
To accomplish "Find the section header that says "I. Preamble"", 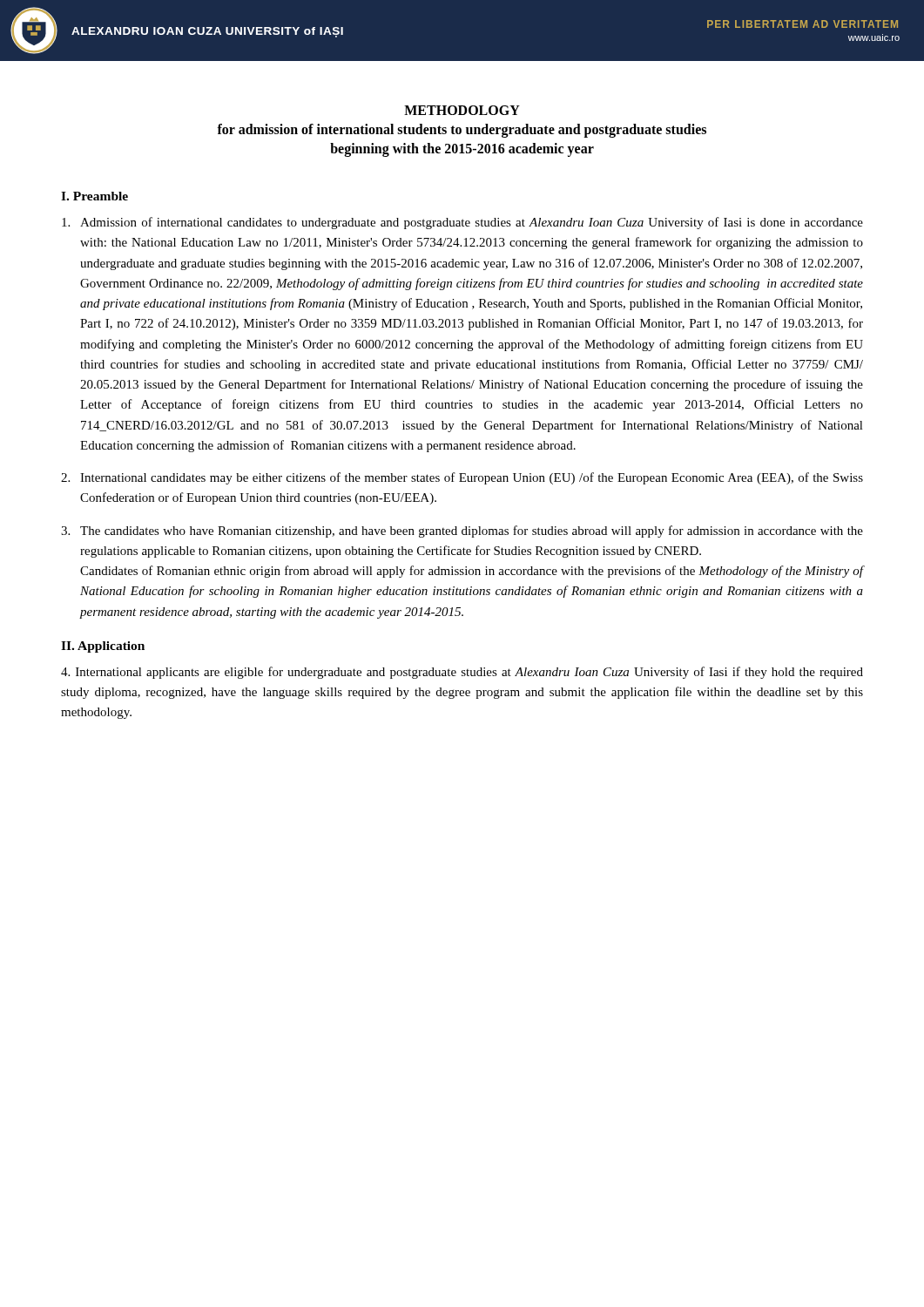I will [x=95, y=196].
